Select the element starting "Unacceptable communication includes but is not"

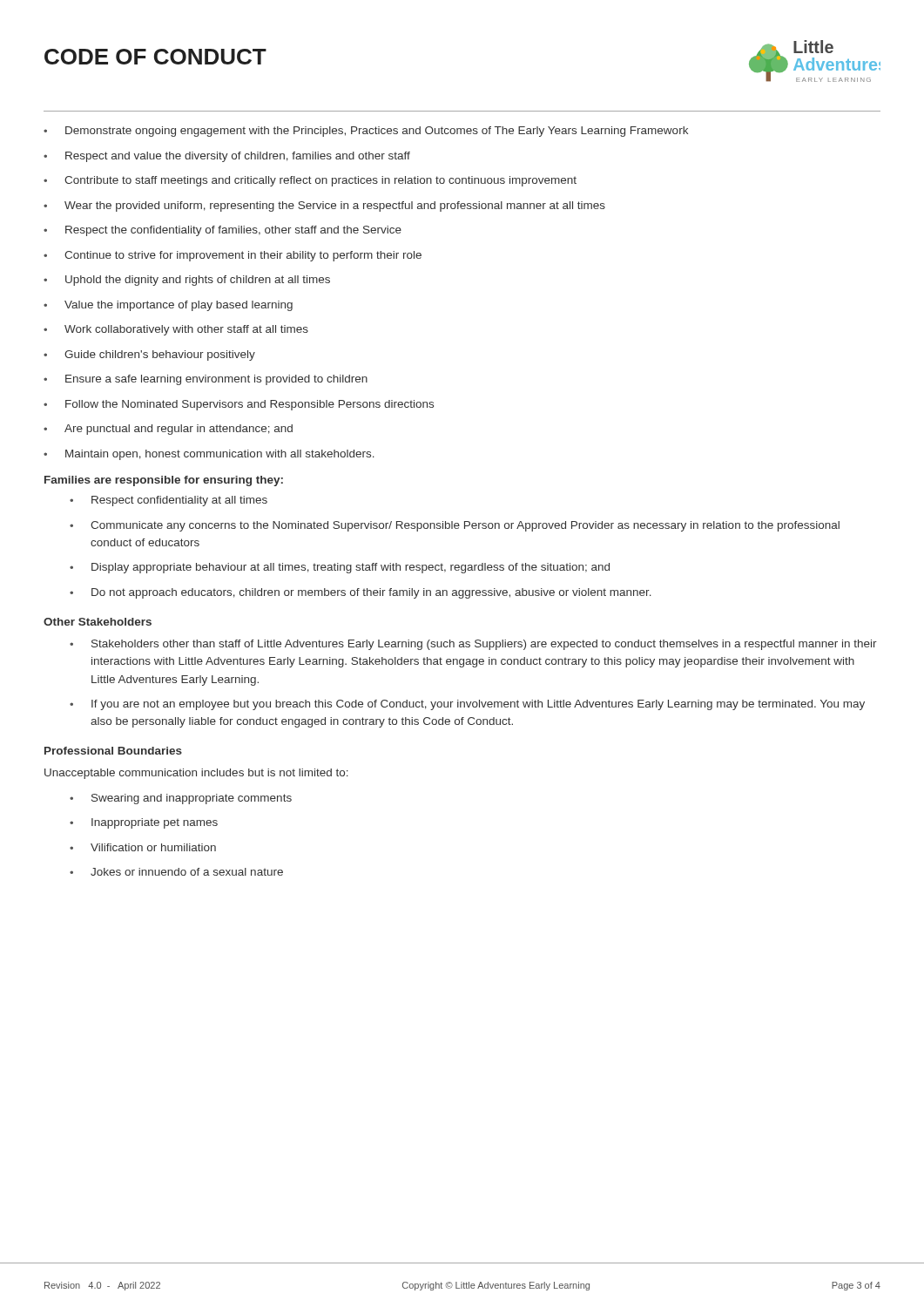(x=196, y=773)
